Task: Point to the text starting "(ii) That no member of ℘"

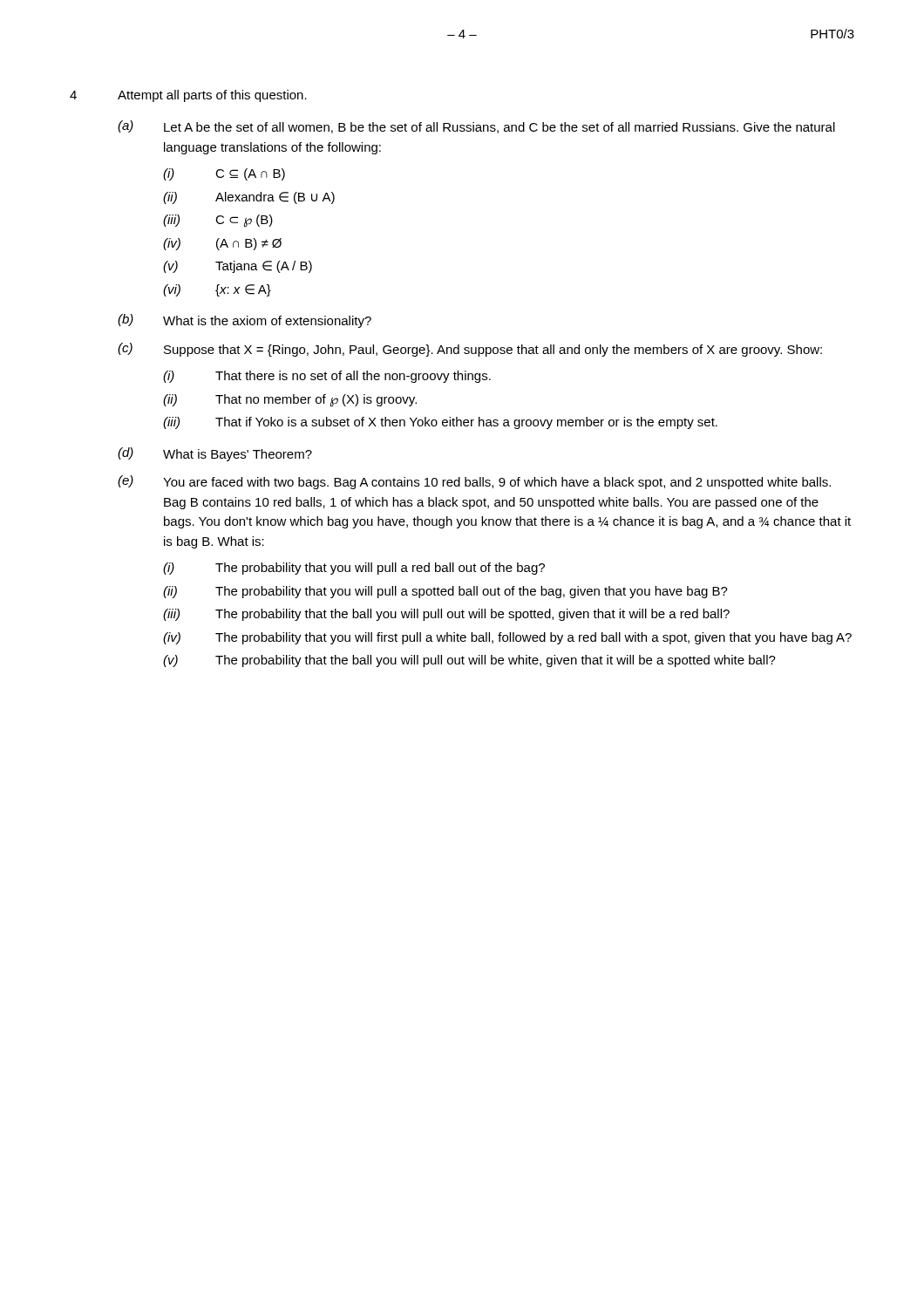Action: [290, 401]
